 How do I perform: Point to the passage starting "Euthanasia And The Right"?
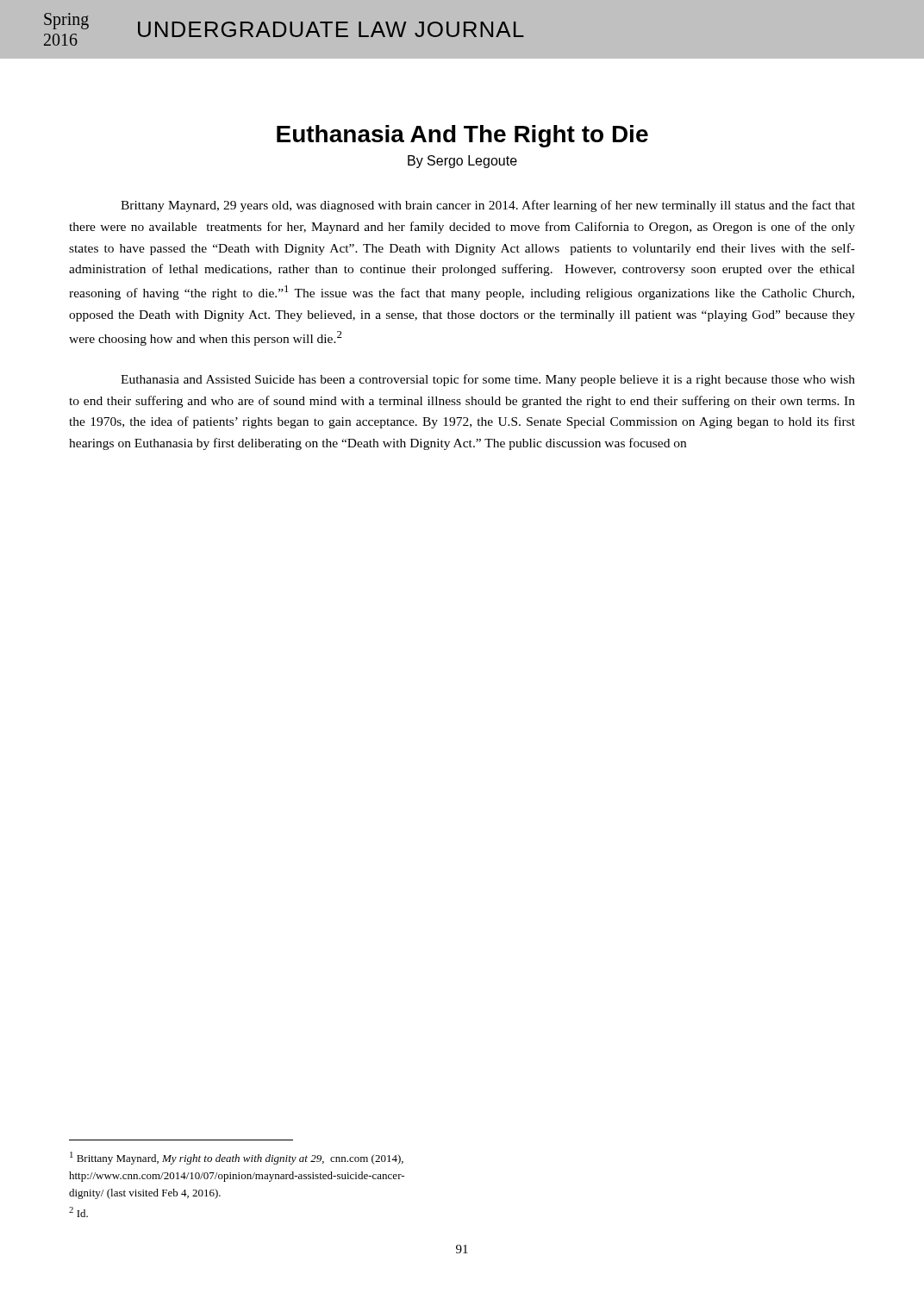point(462,134)
